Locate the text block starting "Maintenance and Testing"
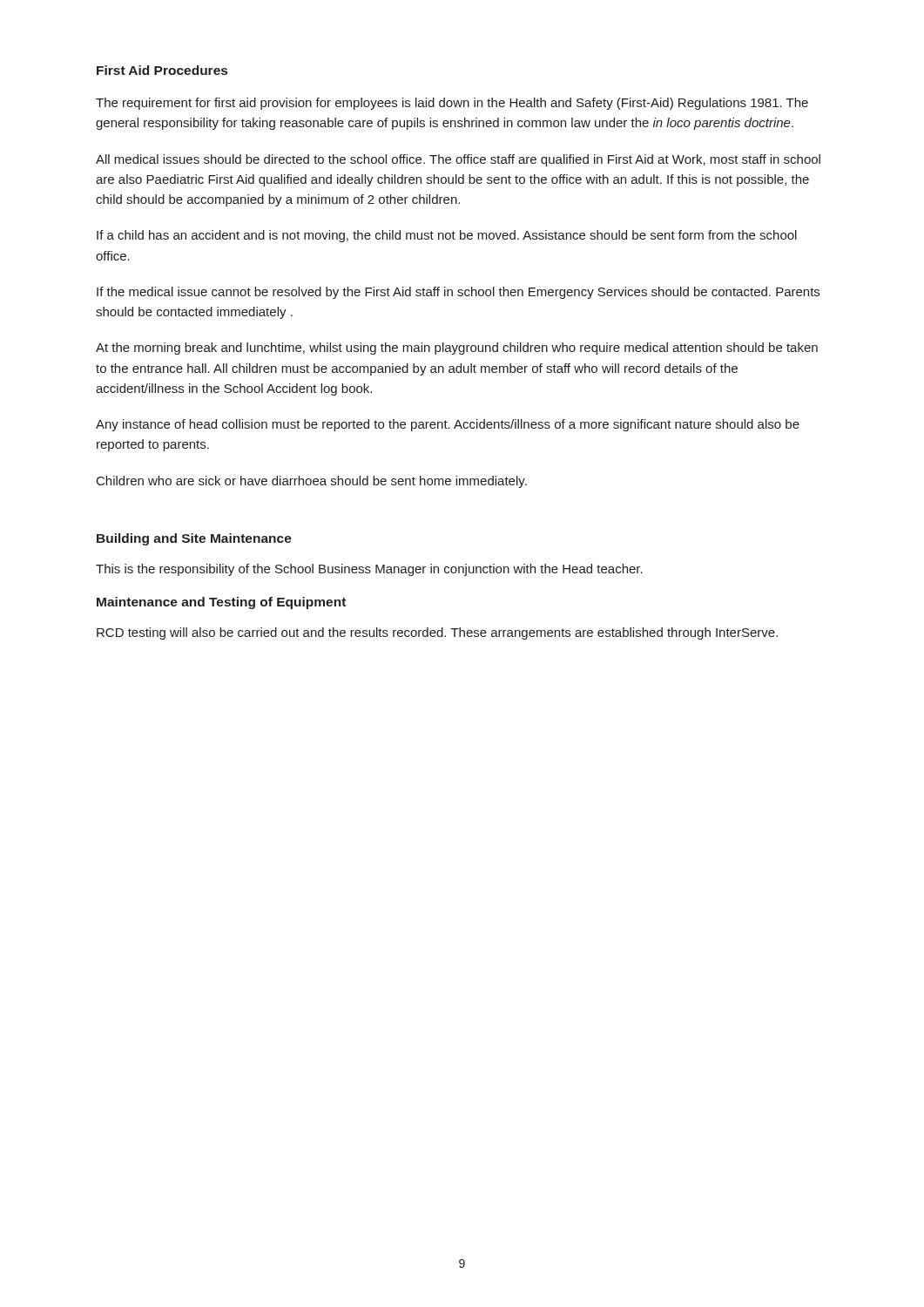Viewport: 924px width, 1307px height. coord(221,602)
